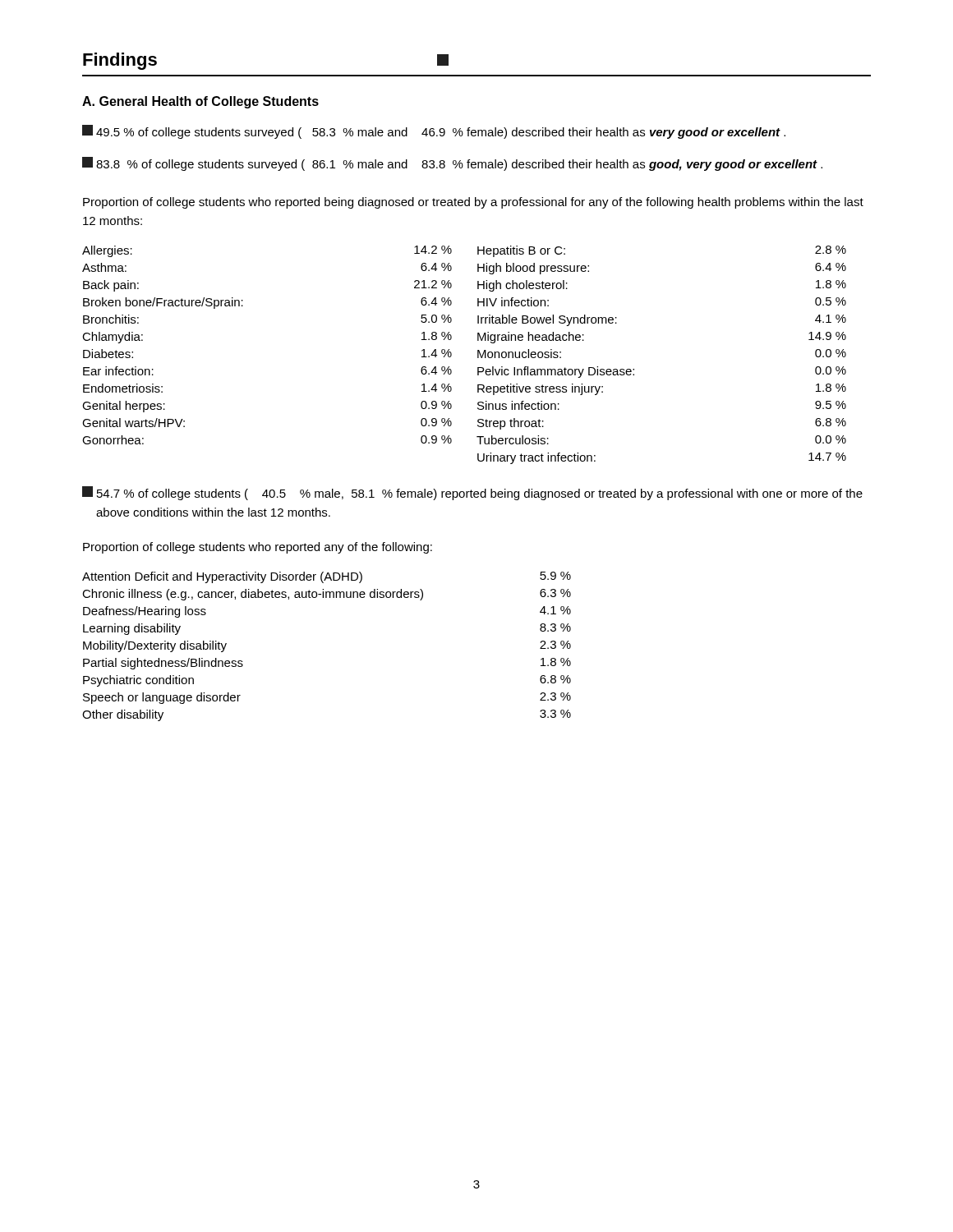Select the block starting "5 % of college students surveyed ( 58.3"
This screenshot has height=1232, width=953.
click(x=434, y=132)
